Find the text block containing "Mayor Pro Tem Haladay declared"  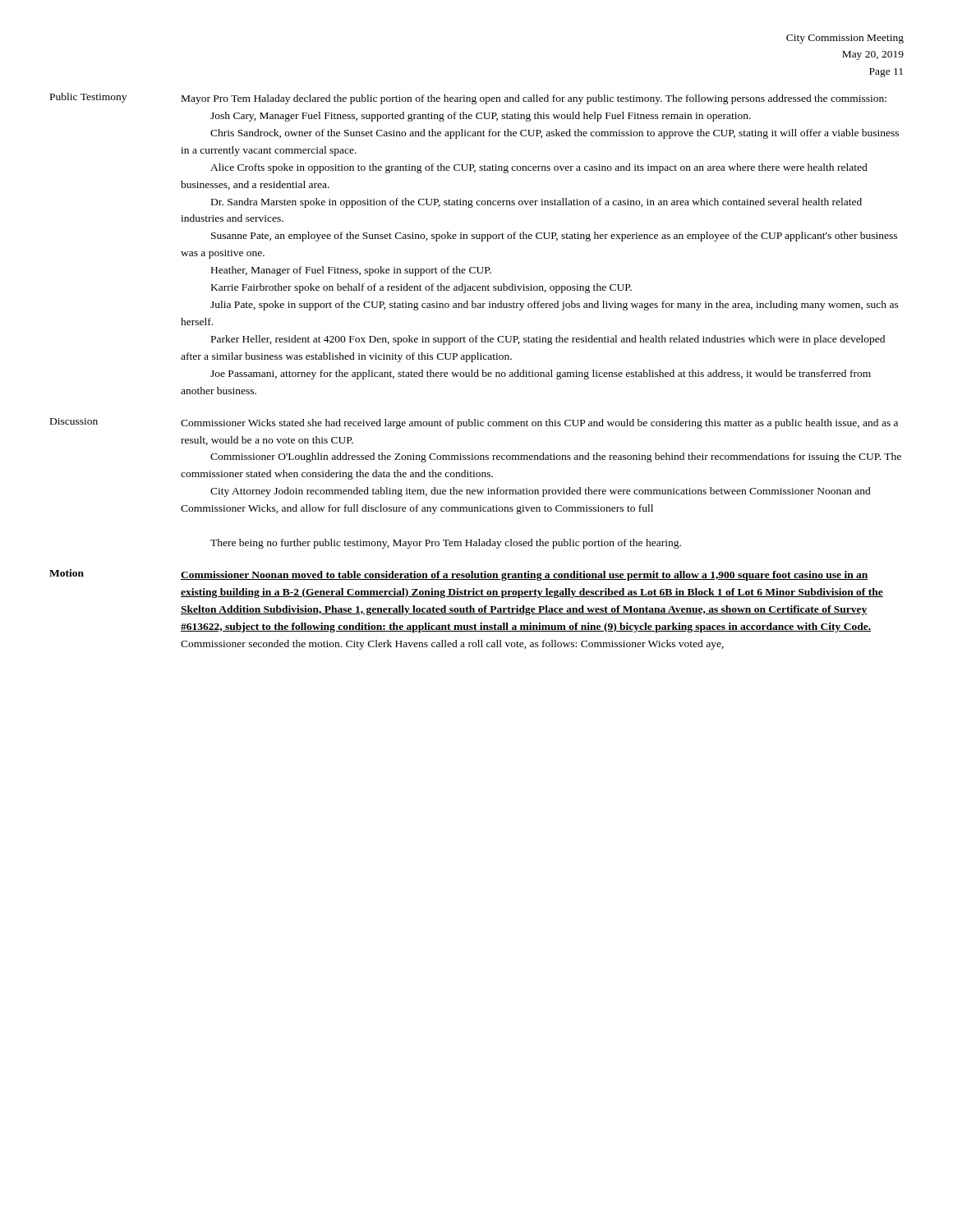pyautogui.click(x=542, y=245)
